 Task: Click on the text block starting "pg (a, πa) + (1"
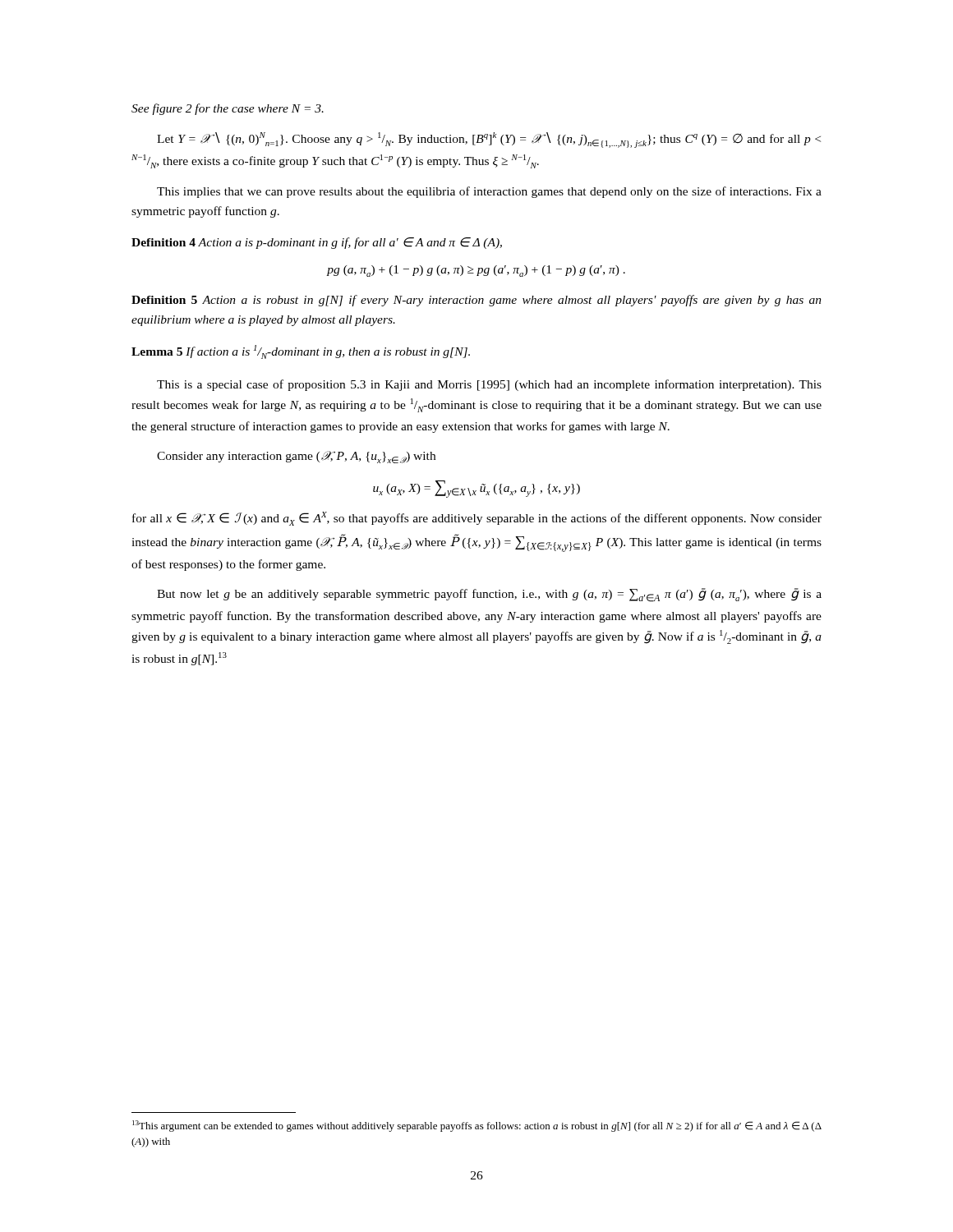(476, 270)
